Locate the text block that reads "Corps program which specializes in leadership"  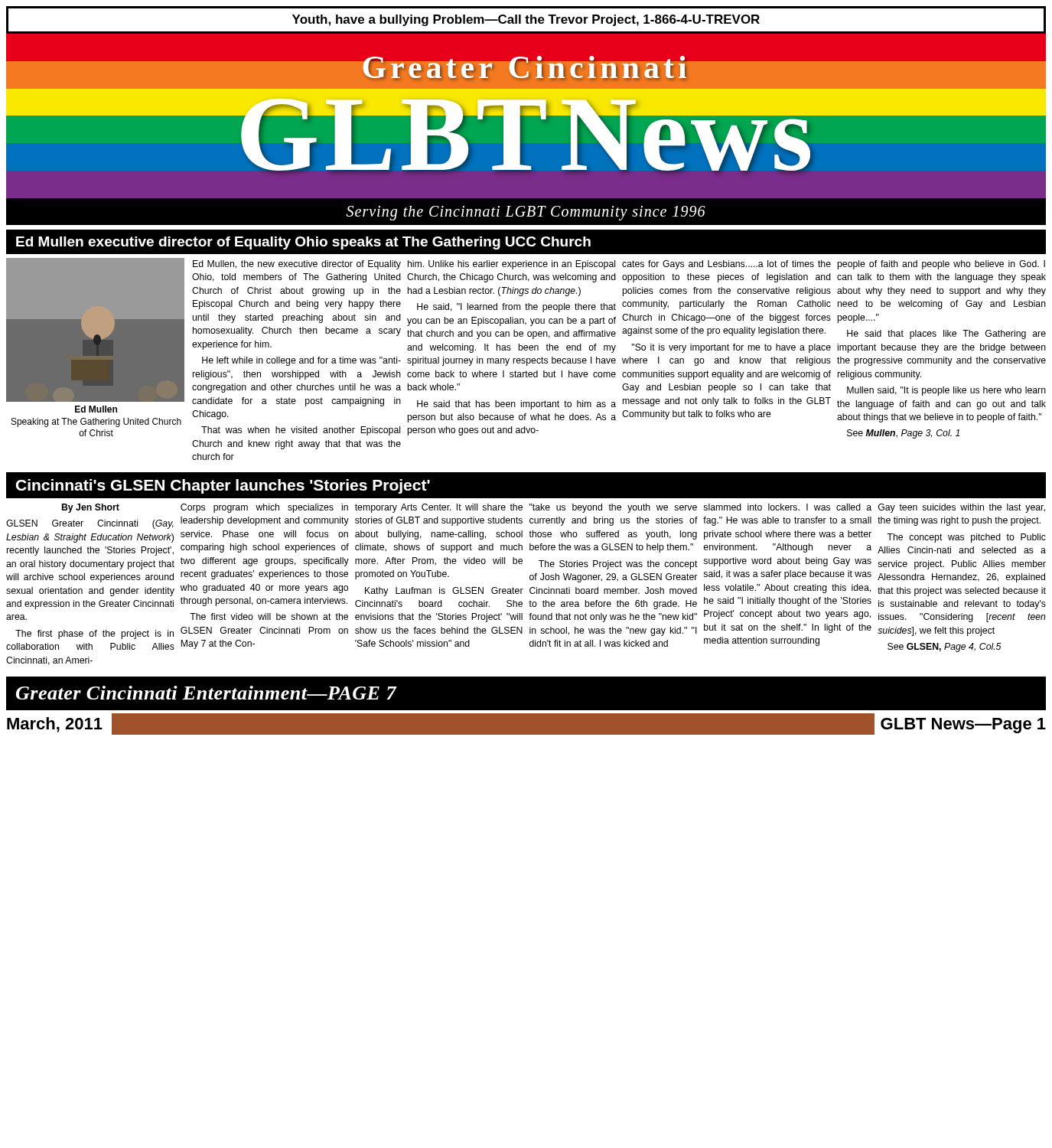(265, 576)
